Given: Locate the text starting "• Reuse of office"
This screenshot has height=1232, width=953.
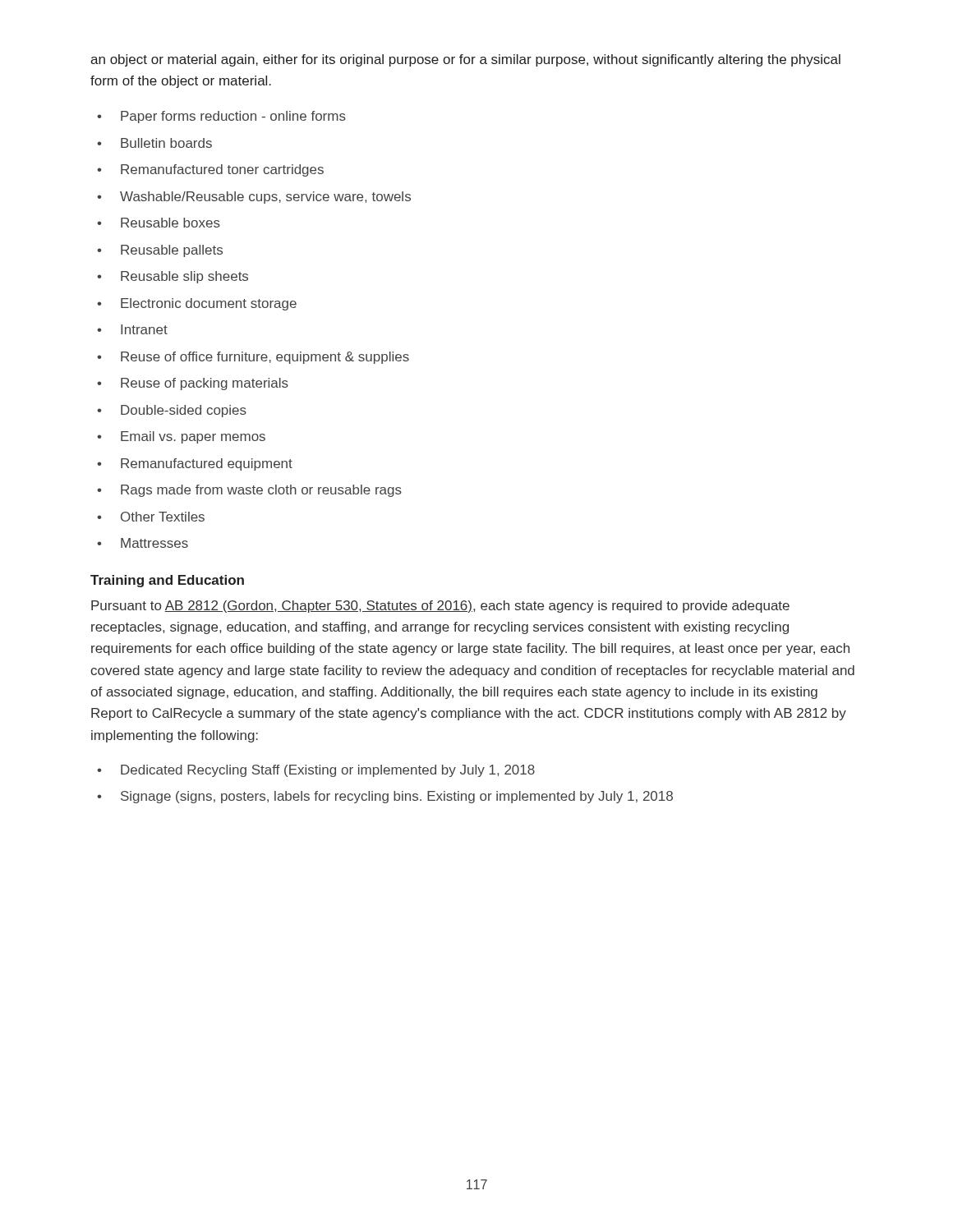Looking at the screenshot, I should 253,358.
